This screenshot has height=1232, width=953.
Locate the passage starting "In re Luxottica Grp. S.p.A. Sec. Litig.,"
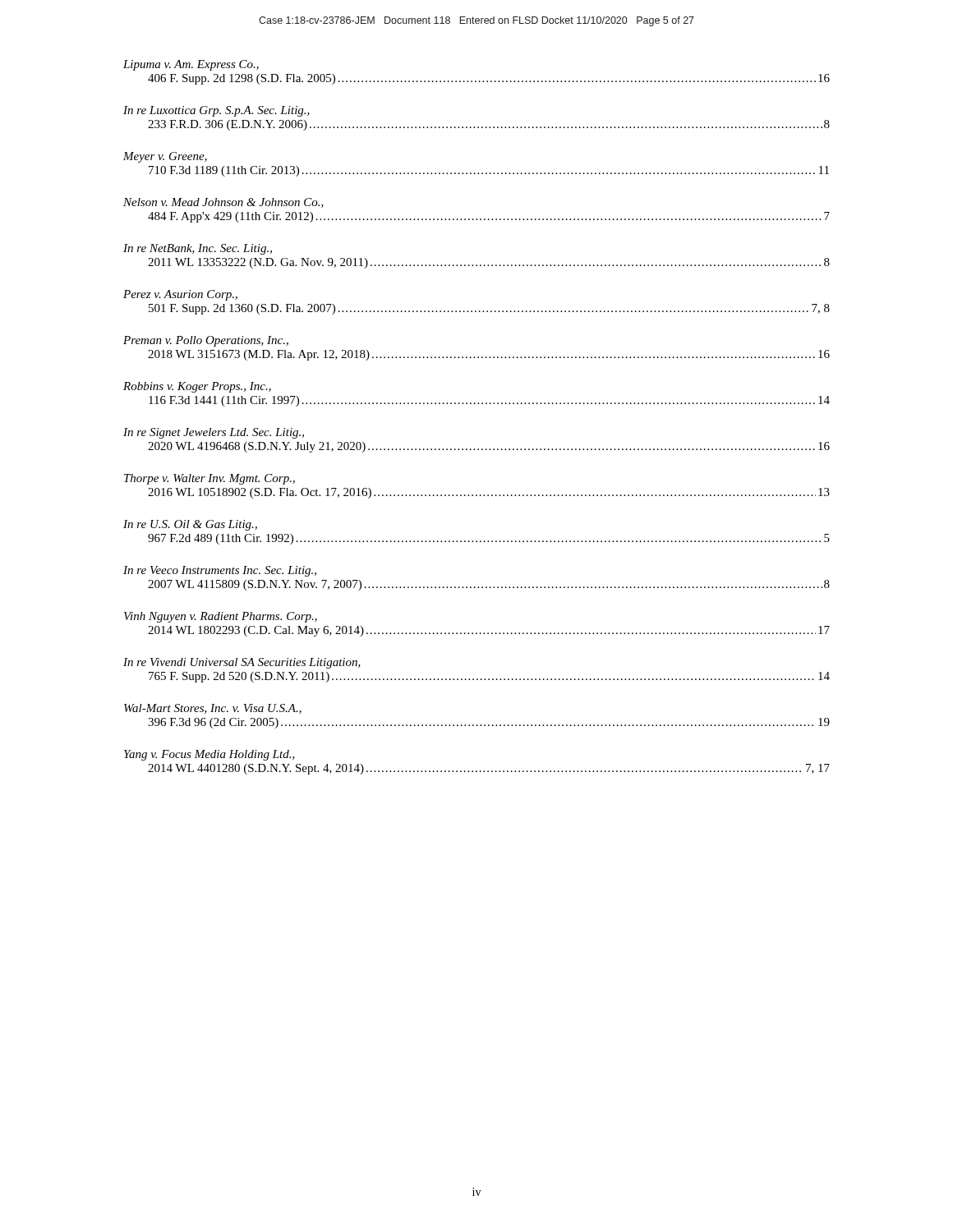(476, 119)
